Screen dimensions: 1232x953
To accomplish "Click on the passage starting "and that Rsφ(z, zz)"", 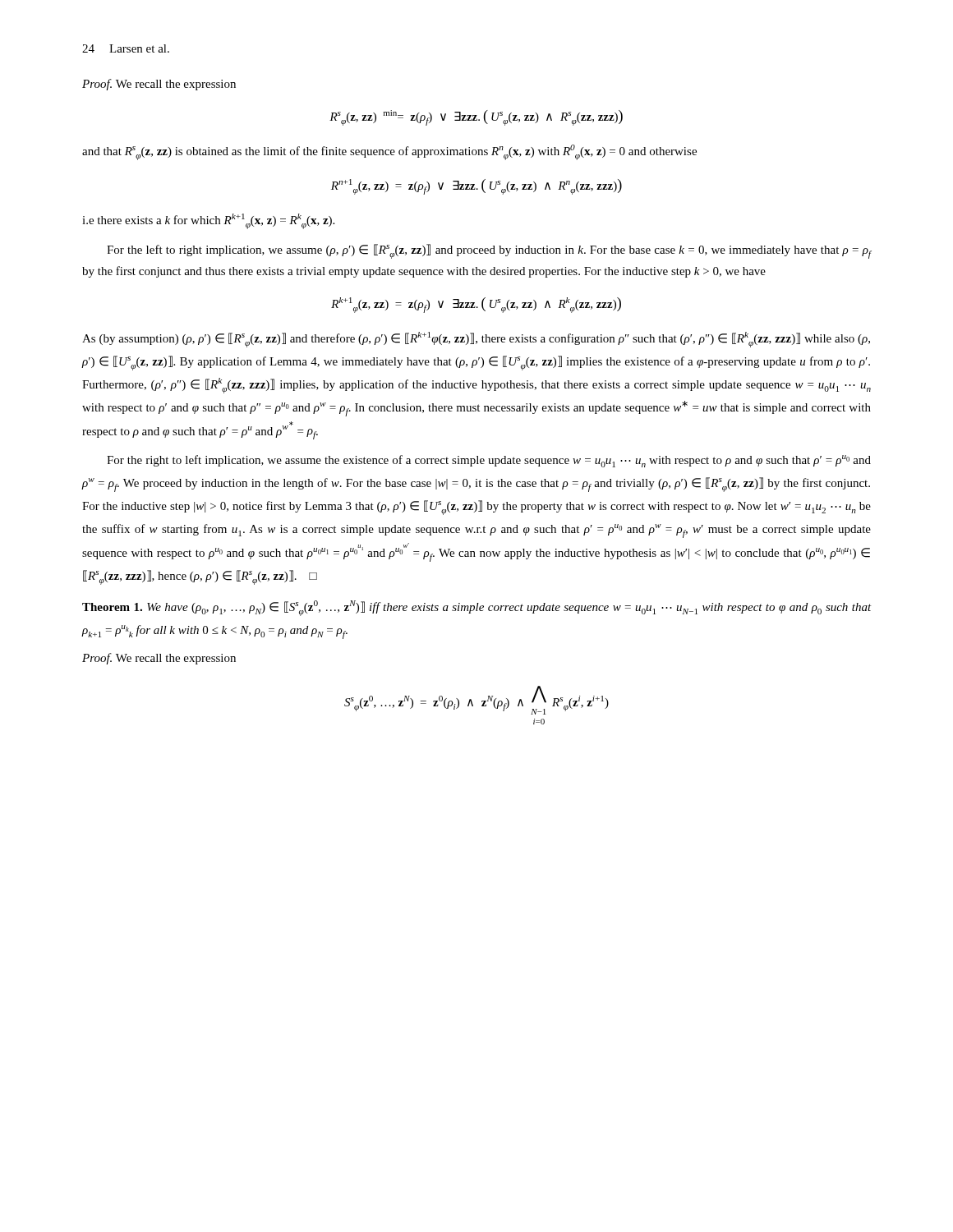I will click(x=476, y=151).
